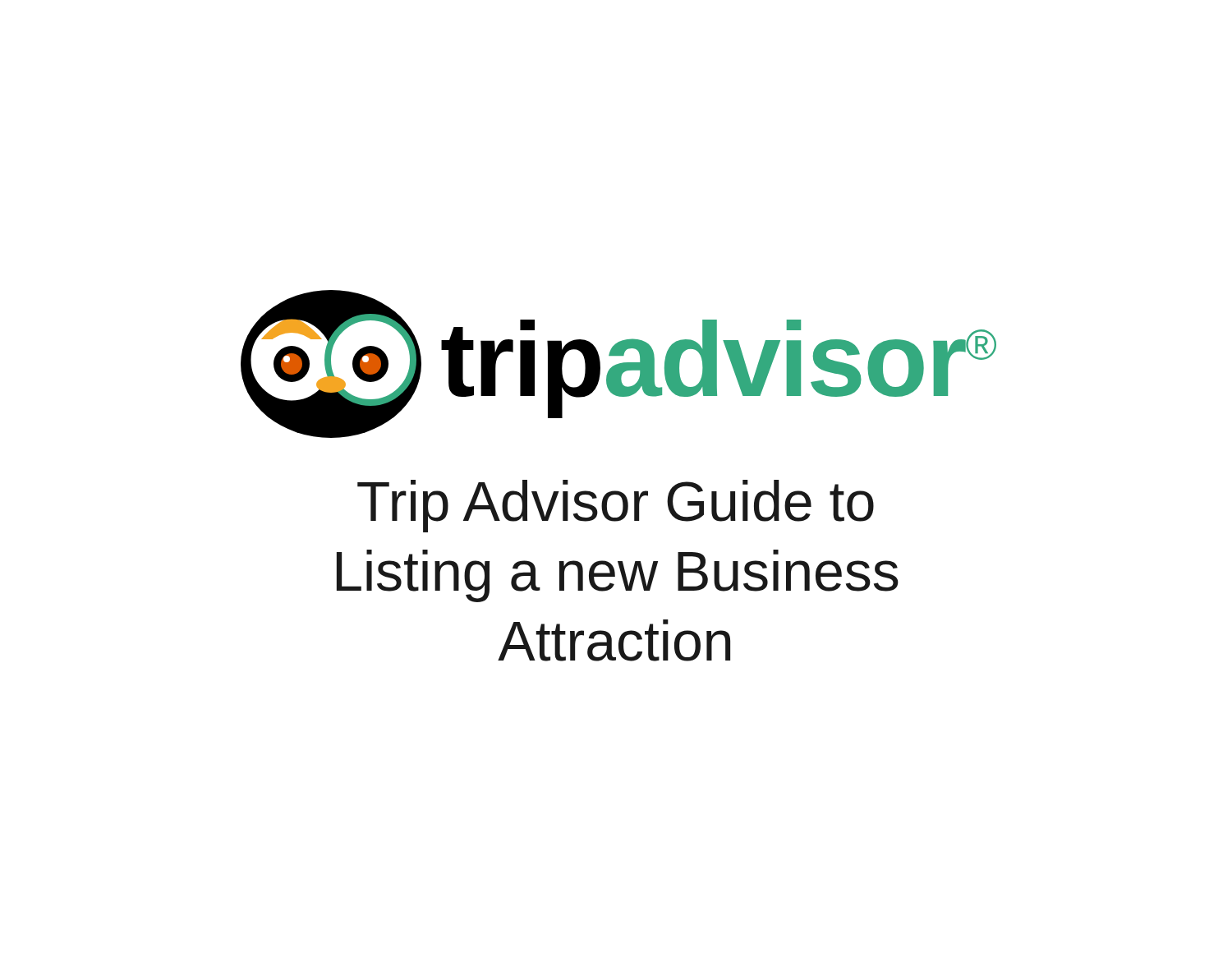Locate the passage starting "Trip Advisor Guide to Listing a new Business"
This screenshot has height=953, width=1232.
(616, 571)
